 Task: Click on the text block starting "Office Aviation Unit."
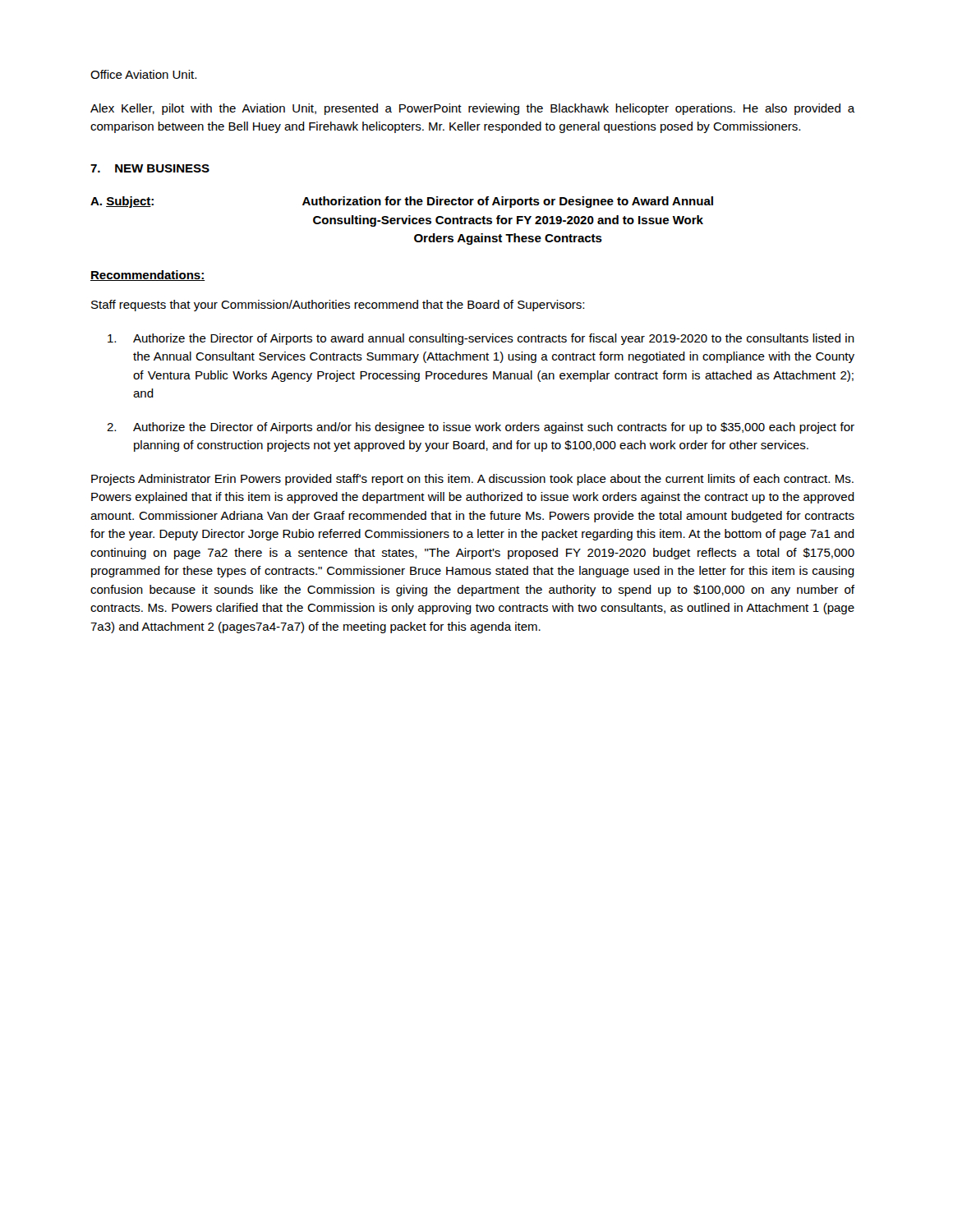[144, 74]
